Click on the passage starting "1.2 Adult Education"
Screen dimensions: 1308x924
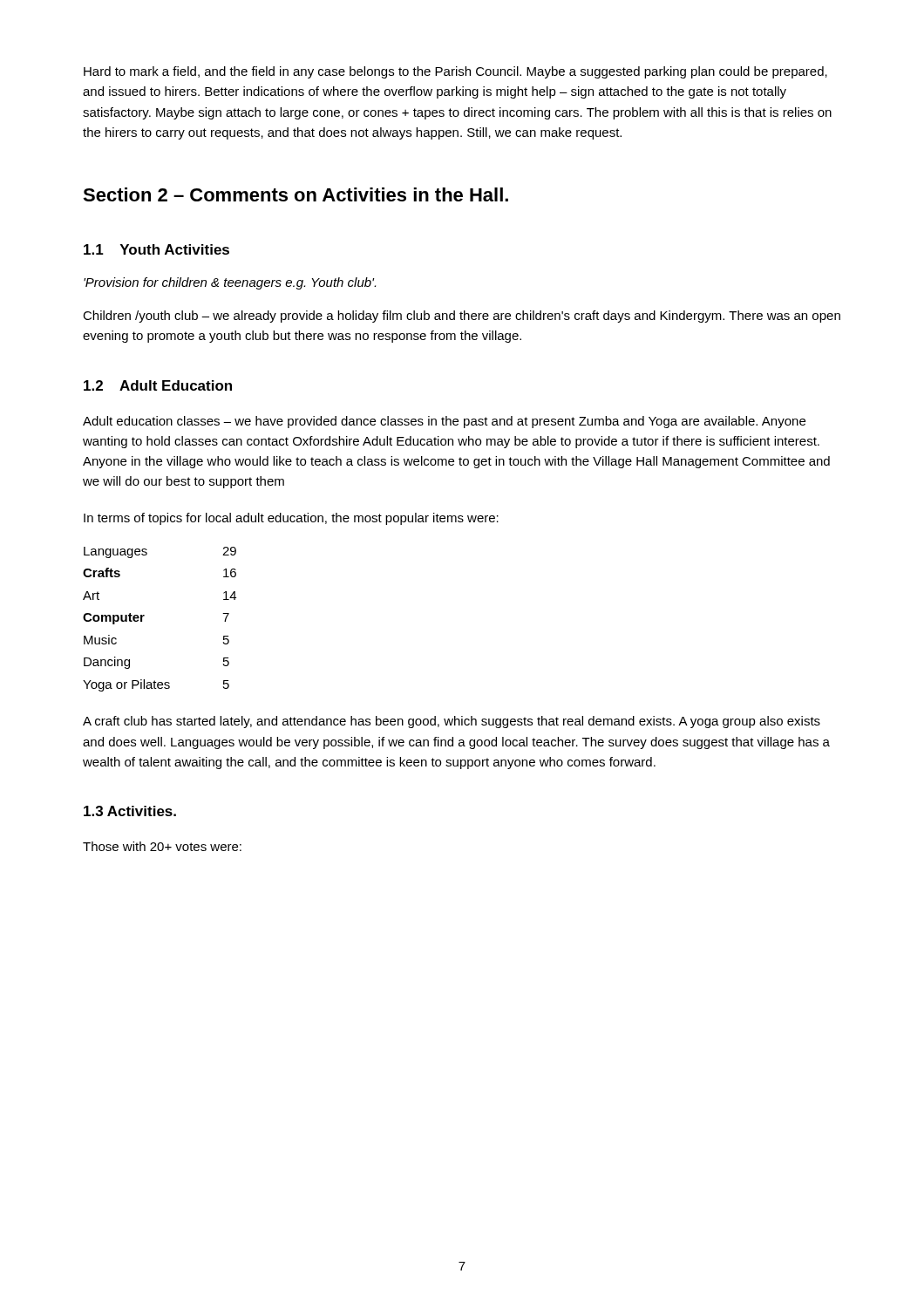tap(158, 385)
